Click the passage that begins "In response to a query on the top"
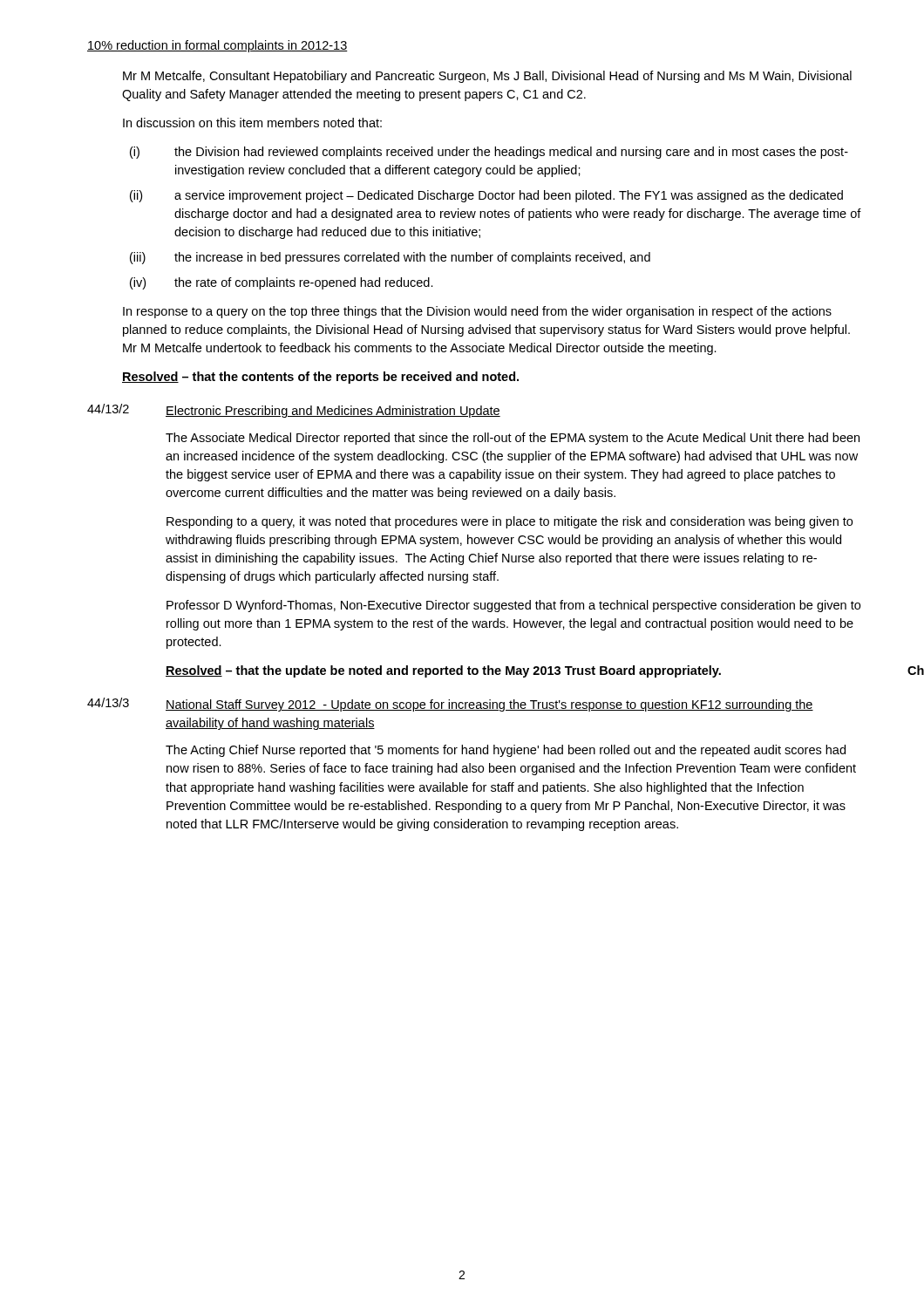Screen dimensions: 1308x924 pos(486,330)
